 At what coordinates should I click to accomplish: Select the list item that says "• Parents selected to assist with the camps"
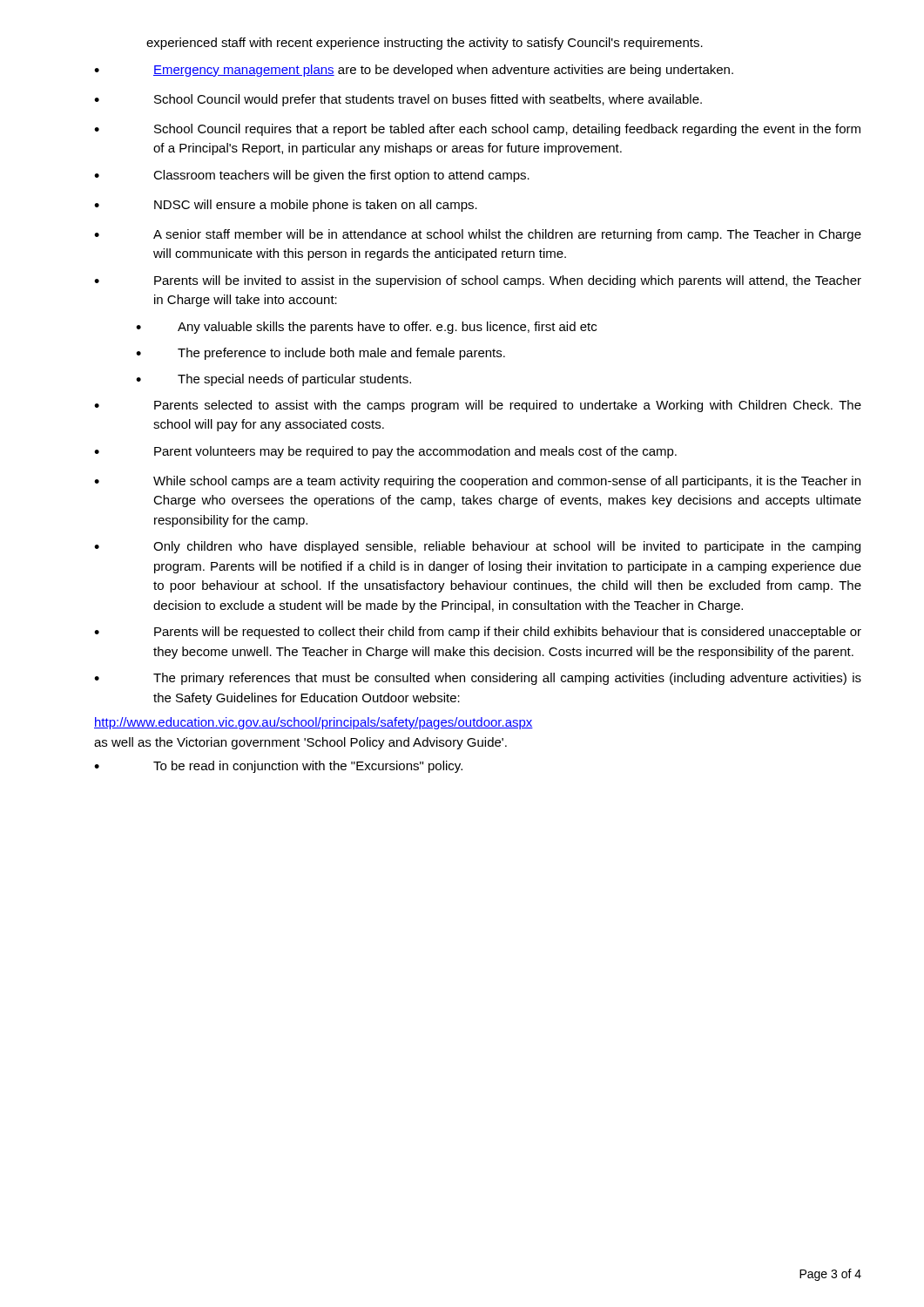(478, 415)
